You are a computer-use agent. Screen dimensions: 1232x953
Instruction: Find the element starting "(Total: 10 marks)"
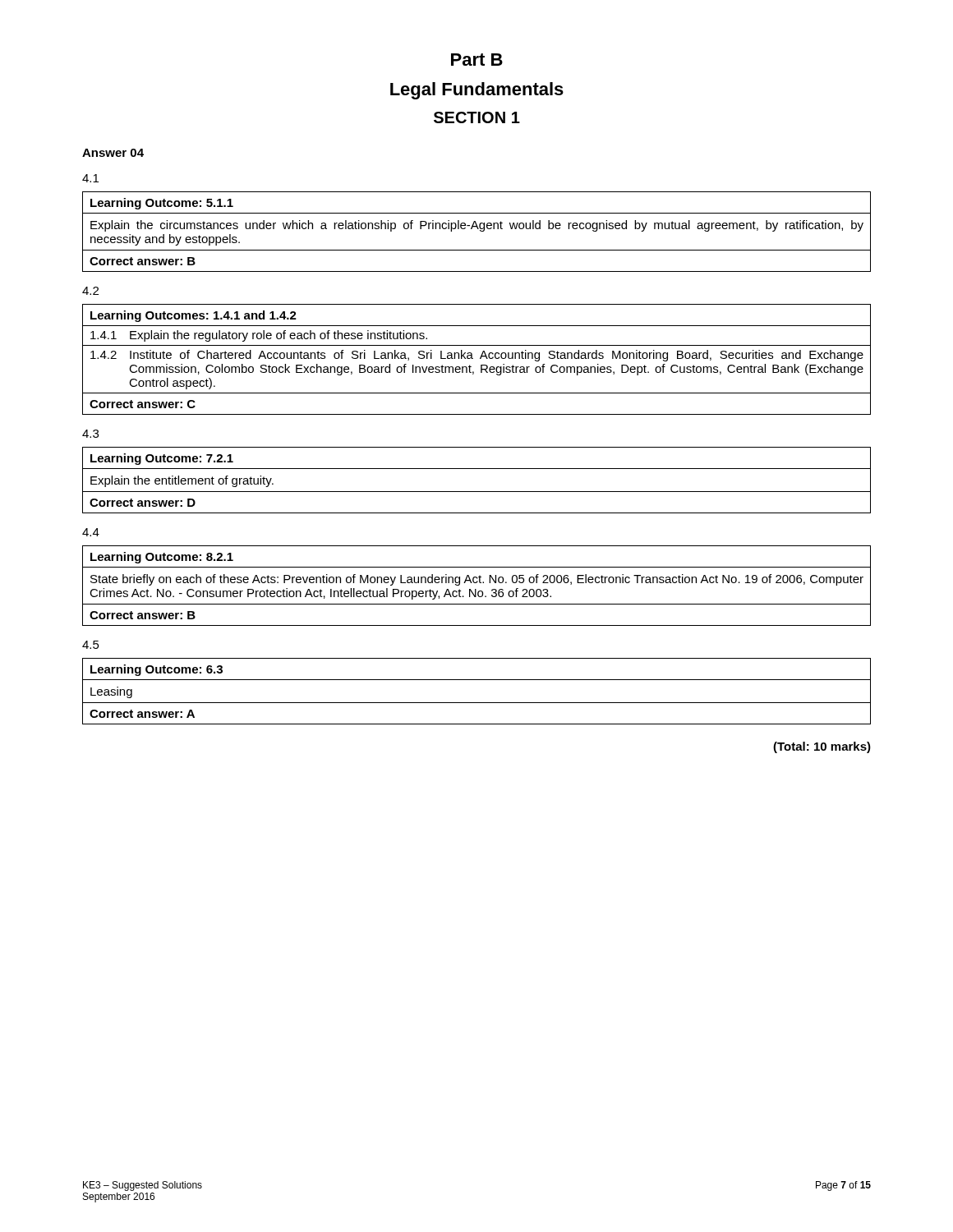(x=822, y=746)
